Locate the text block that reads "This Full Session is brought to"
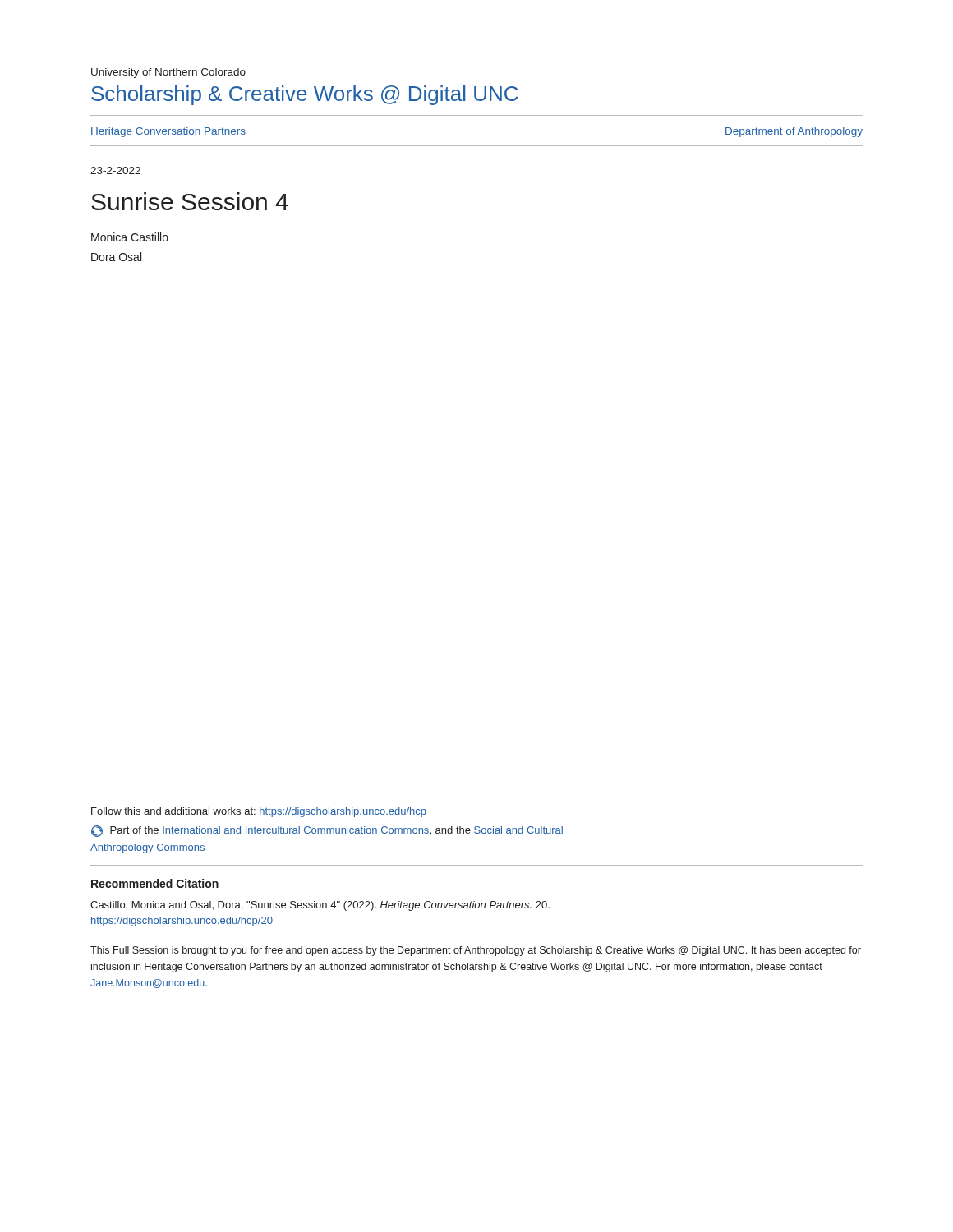The image size is (953, 1232). (x=476, y=966)
